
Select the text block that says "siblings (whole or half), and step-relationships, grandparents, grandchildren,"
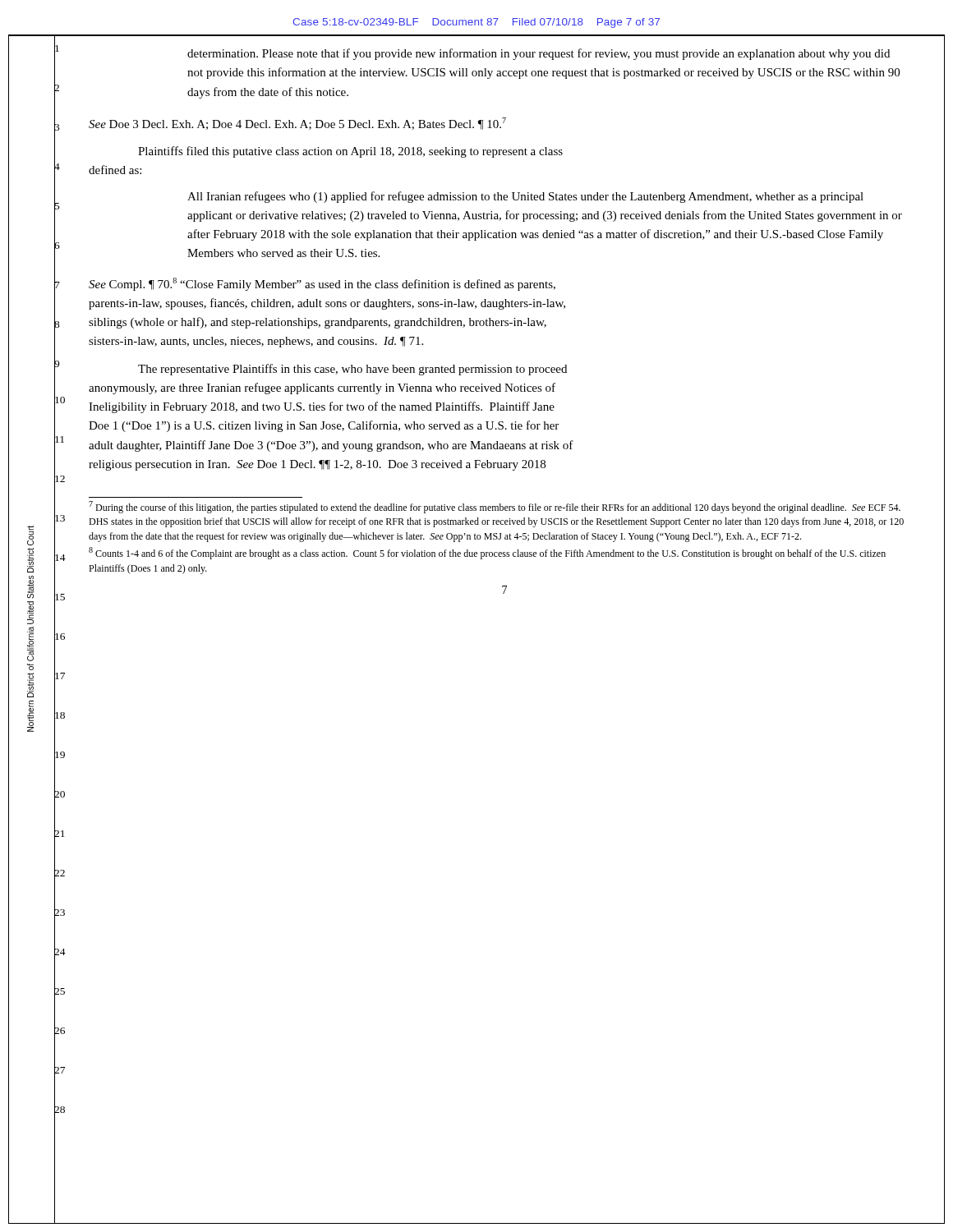coord(318,322)
